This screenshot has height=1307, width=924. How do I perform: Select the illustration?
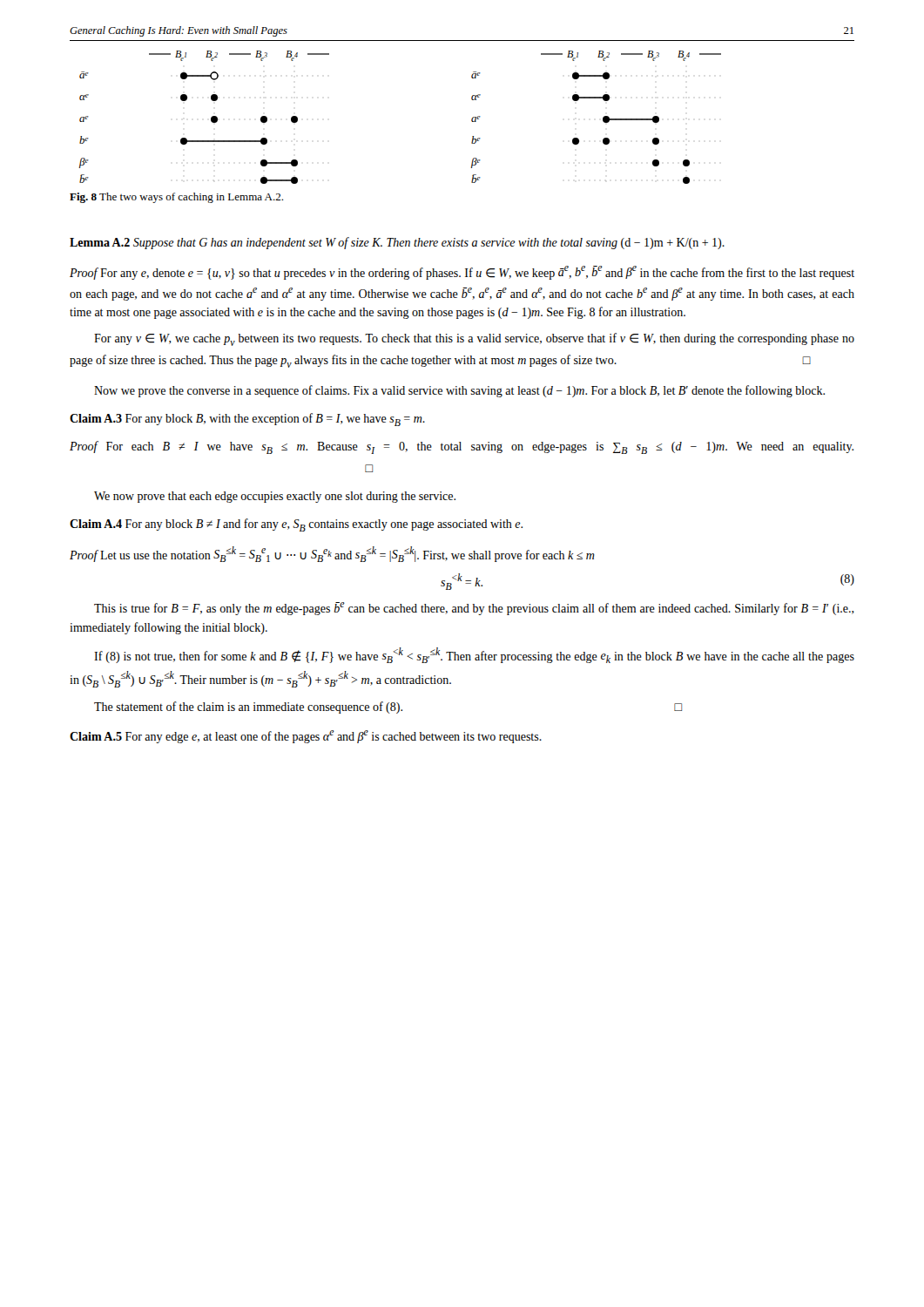[x=462, y=115]
